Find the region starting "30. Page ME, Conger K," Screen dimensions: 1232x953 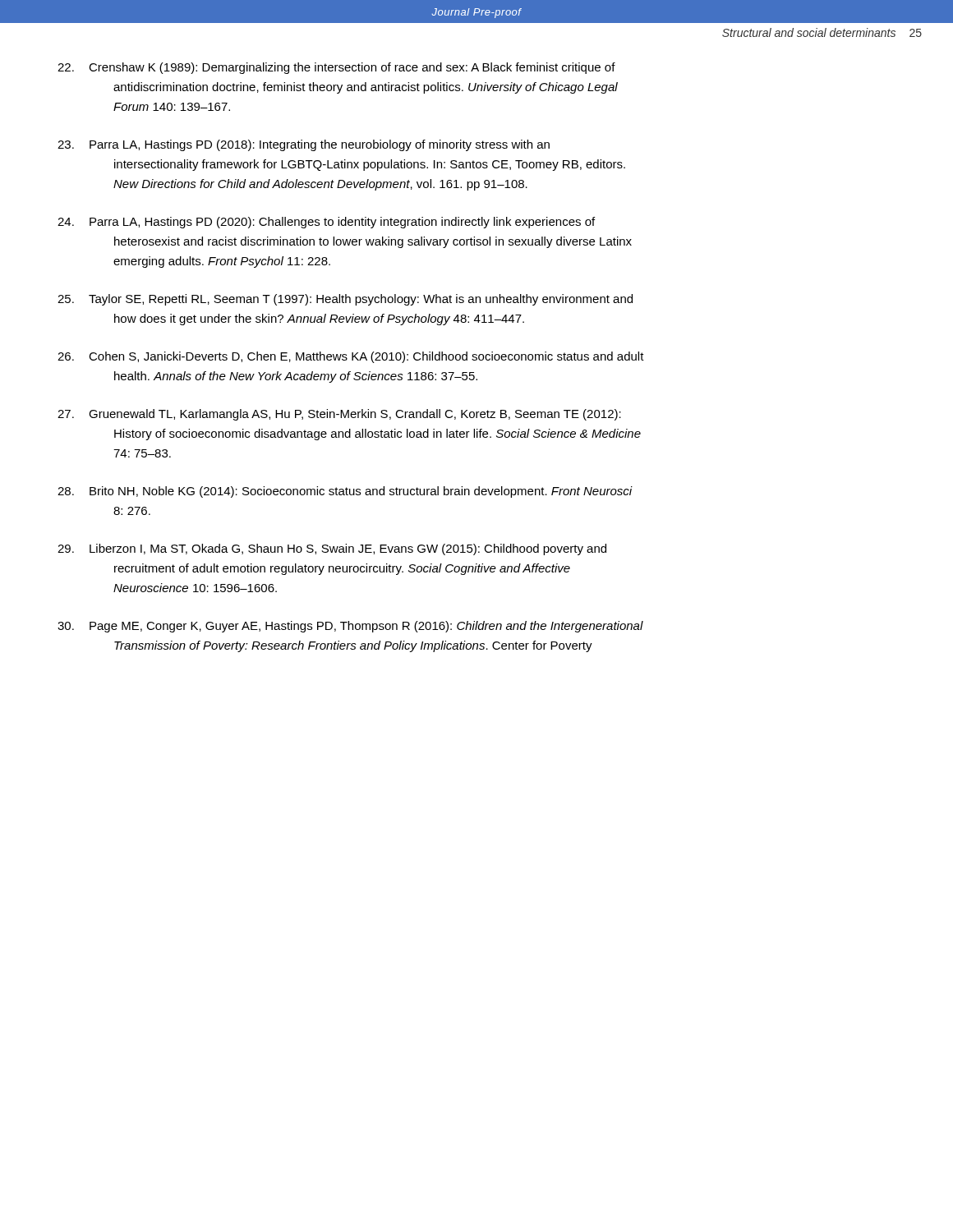tap(476, 636)
